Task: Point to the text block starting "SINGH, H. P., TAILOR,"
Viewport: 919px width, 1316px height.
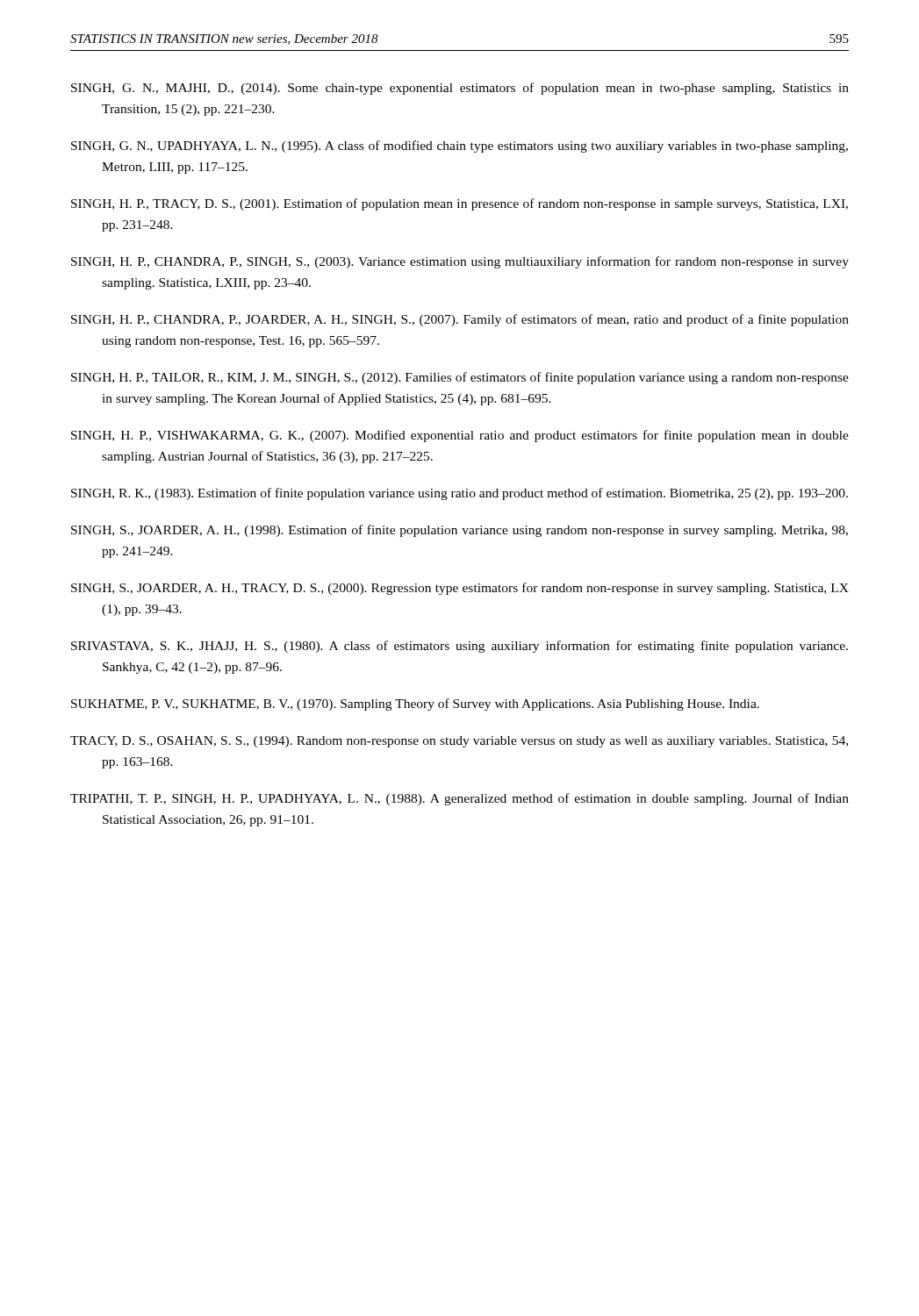Action: (x=460, y=388)
